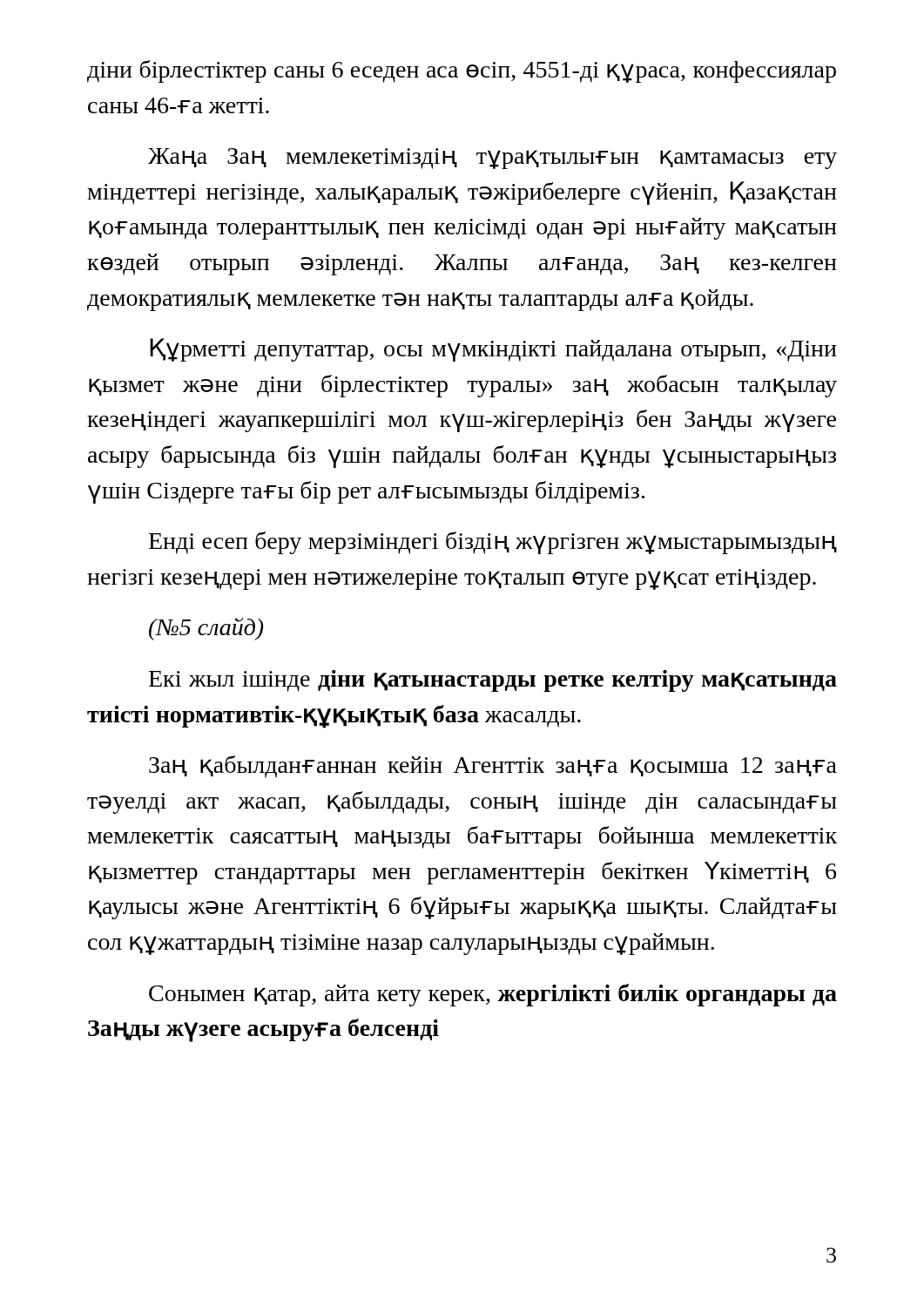Point to the text block starting "Жаңа Заң мемлекетіміздің тұрақтылығын қамтамасыз ету міндеттері"

[x=462, y=227]
